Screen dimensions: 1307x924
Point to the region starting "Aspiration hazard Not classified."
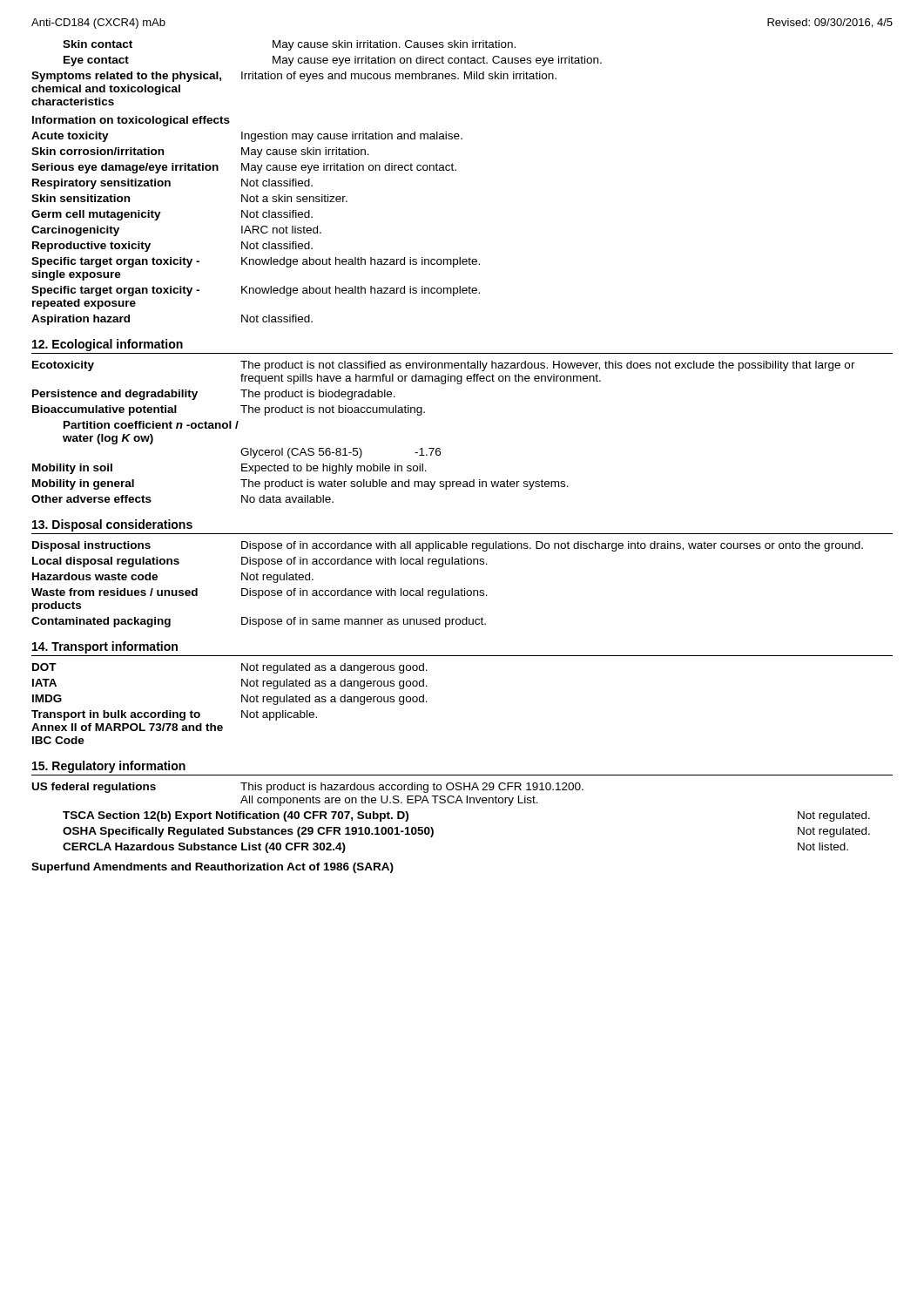click(x=85, y=319)
